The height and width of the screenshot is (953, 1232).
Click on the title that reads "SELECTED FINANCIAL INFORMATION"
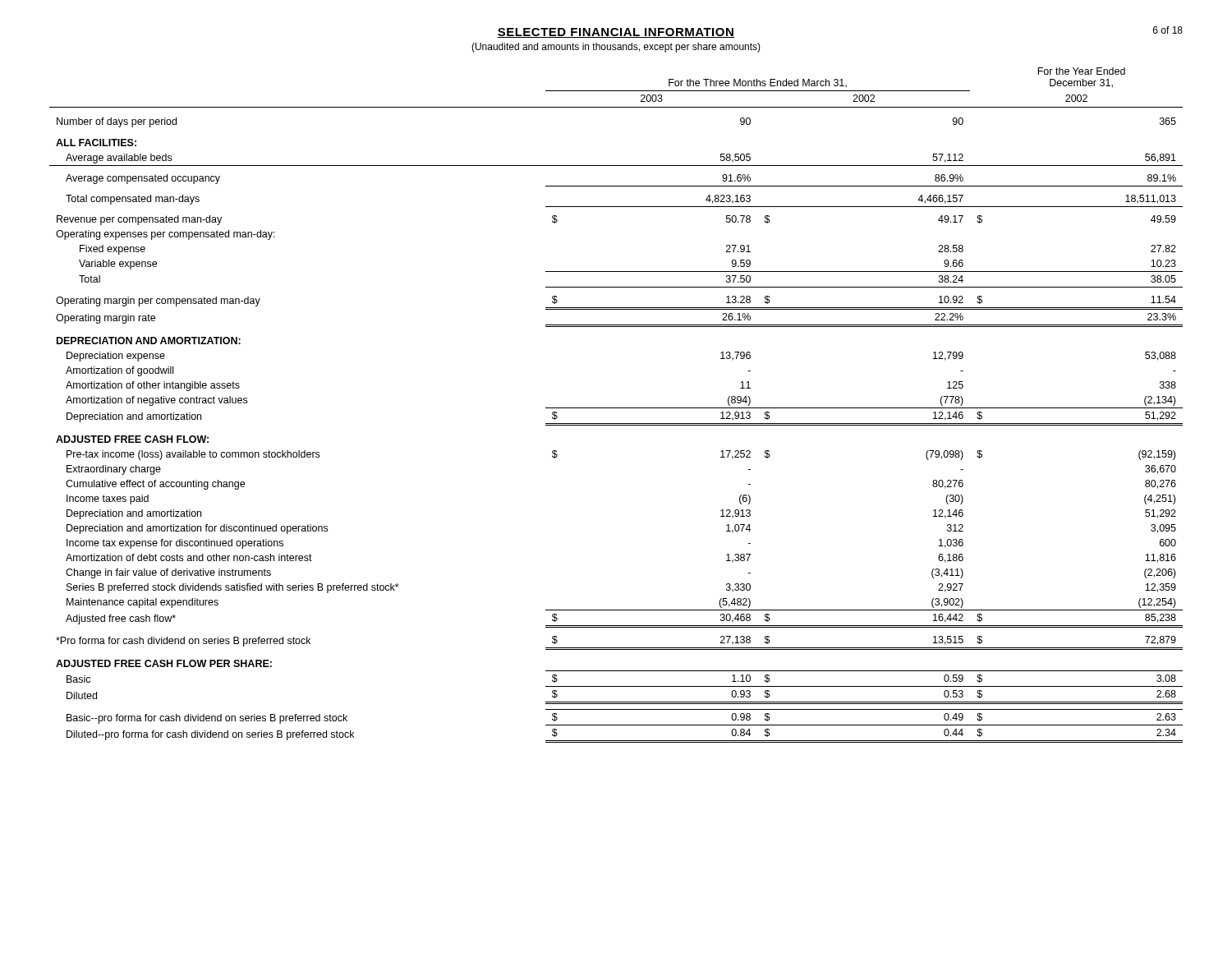[x=616, y=32]
